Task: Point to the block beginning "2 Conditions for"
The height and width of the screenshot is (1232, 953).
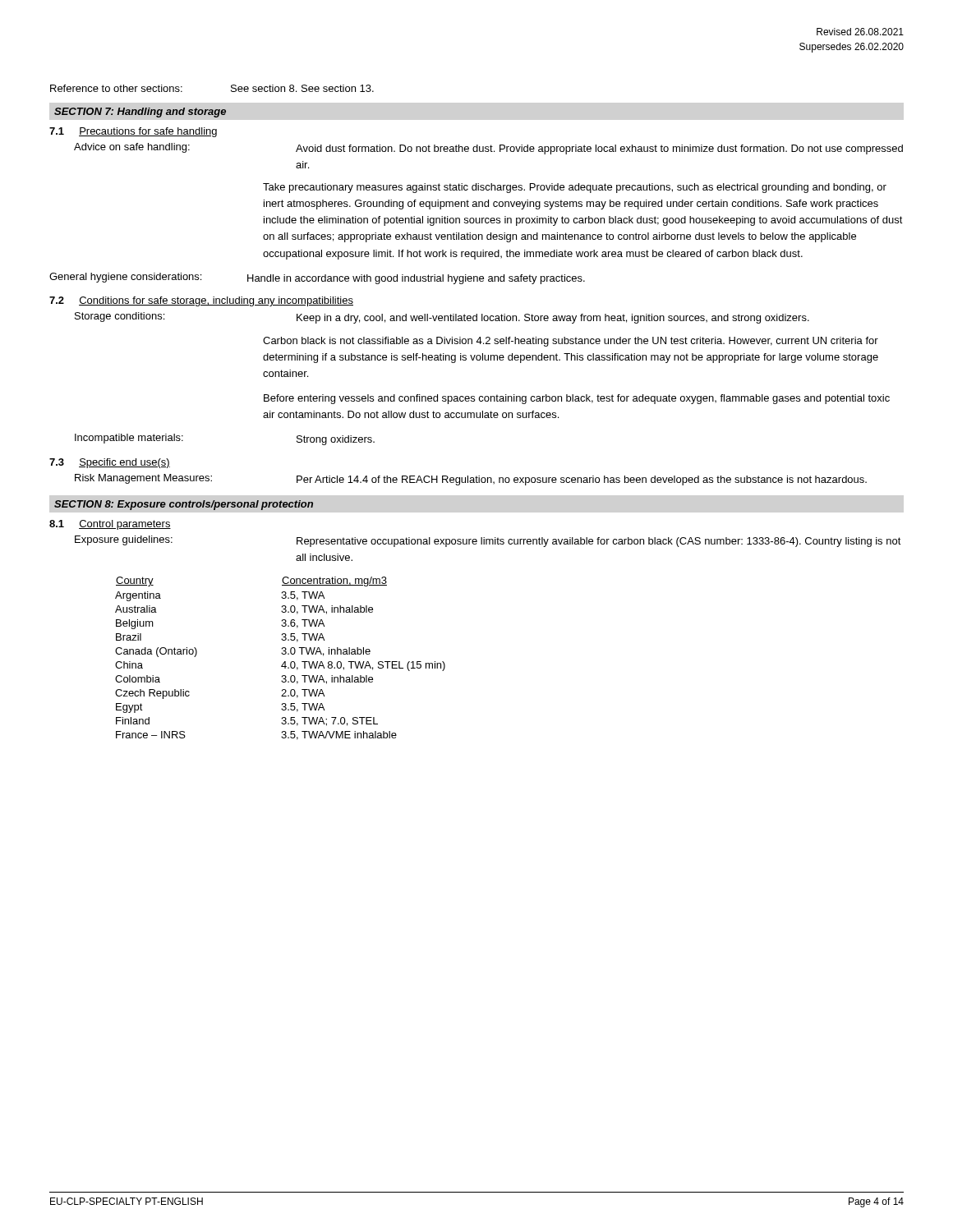Action: click(x=201, y=300)
